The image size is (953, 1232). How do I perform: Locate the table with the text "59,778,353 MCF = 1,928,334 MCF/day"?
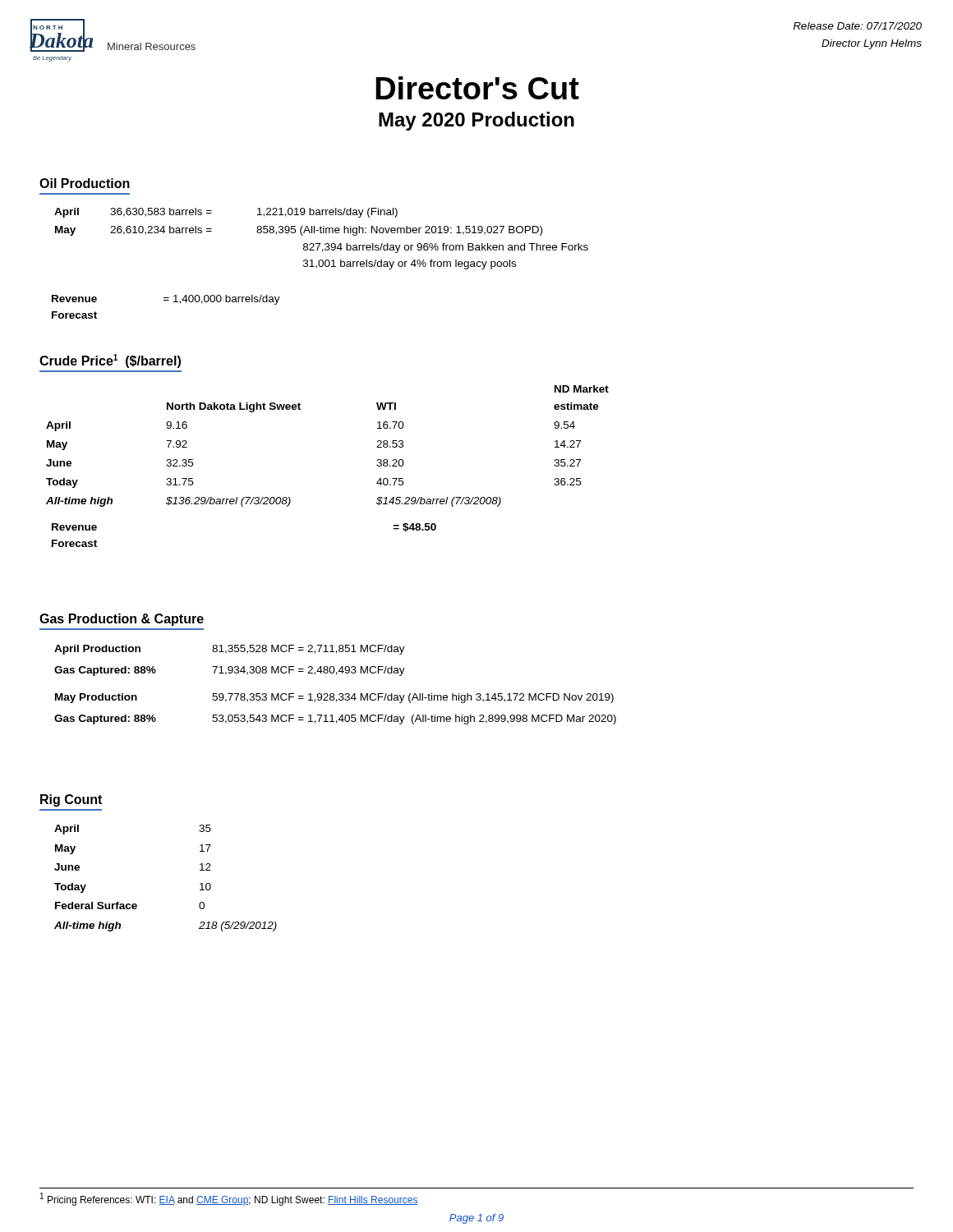tap(476, 684)
